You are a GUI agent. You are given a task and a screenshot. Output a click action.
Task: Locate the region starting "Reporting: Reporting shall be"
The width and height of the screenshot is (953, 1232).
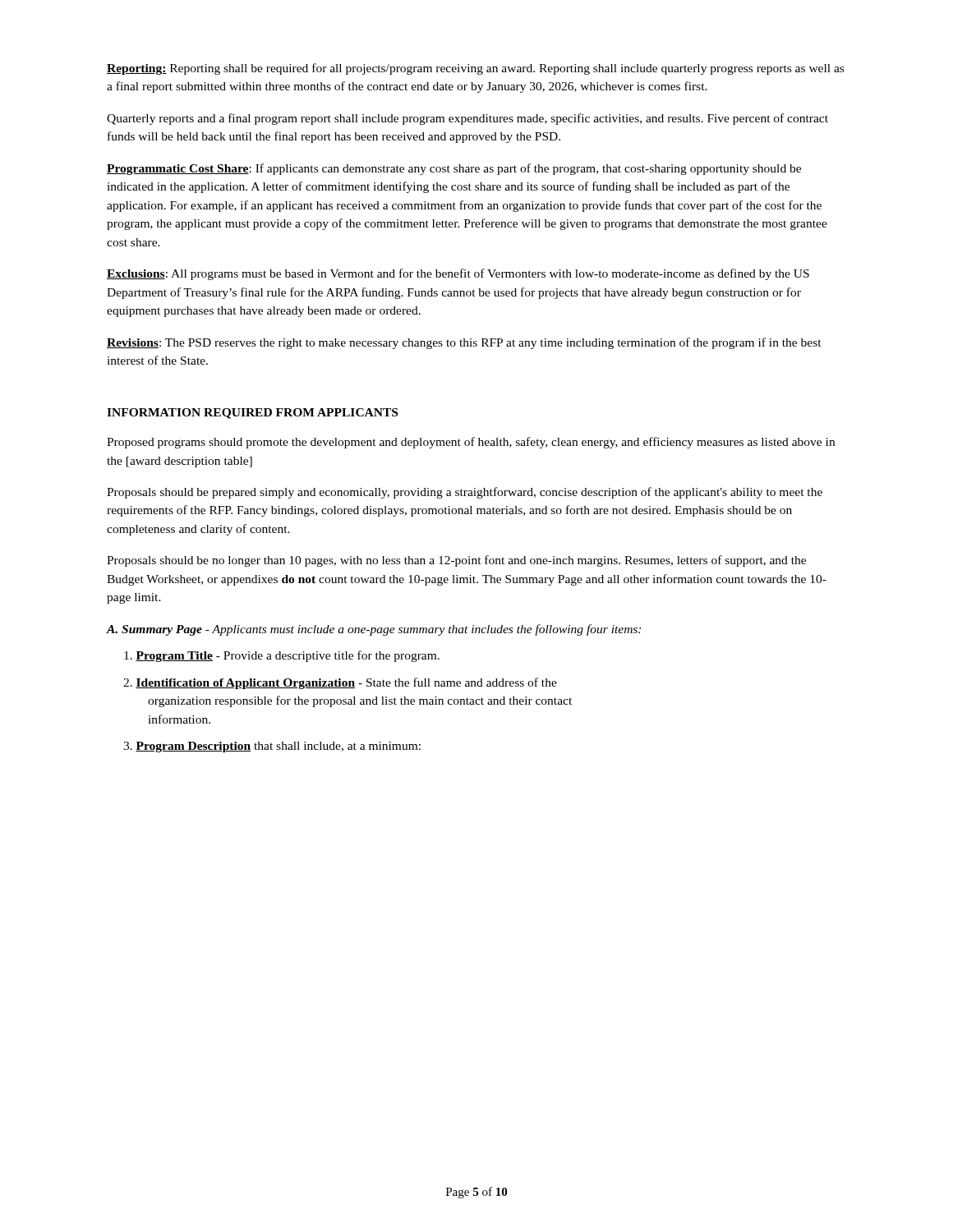tap(476, 77)
